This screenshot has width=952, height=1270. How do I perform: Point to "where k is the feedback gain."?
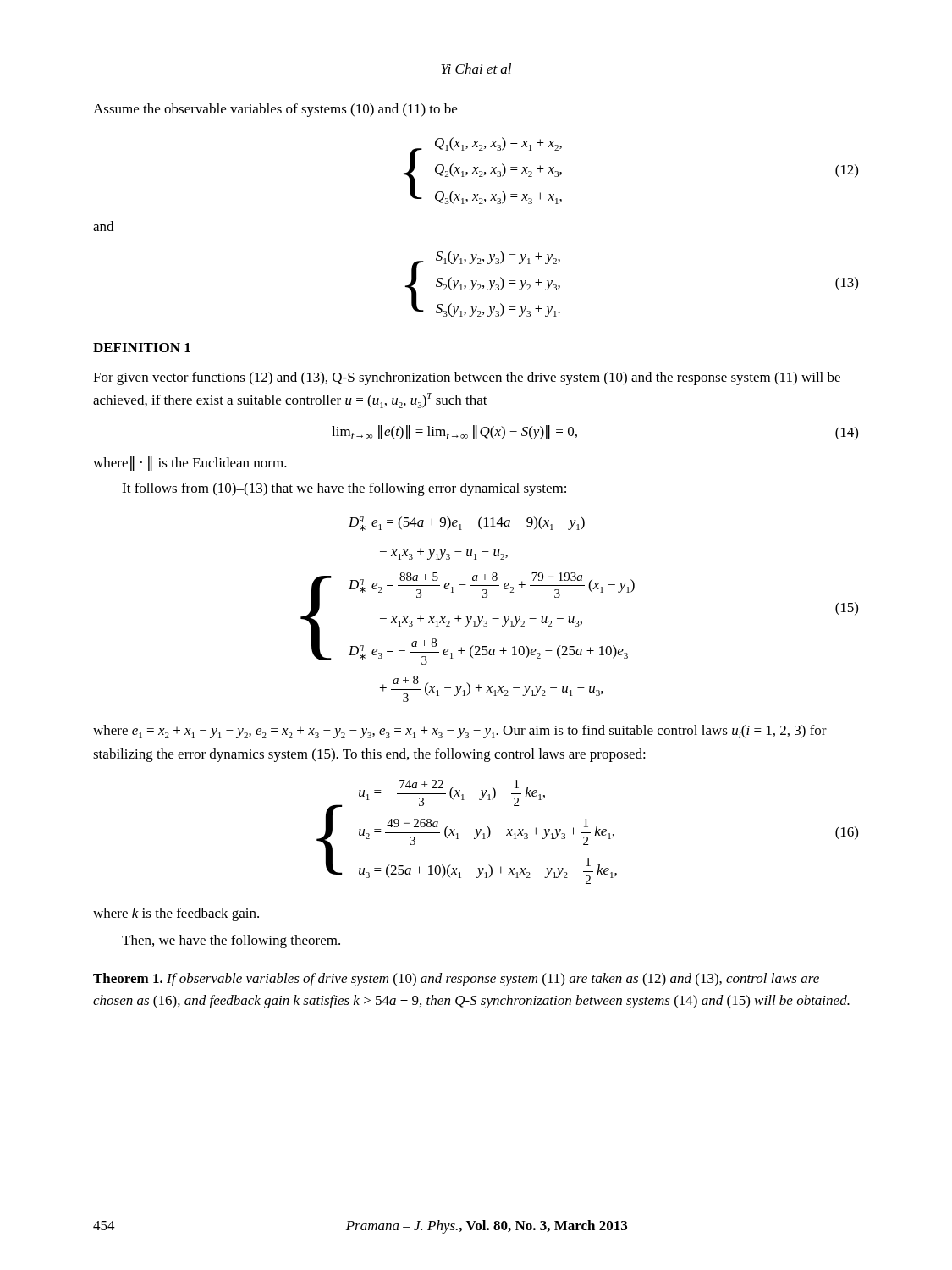coord(177,913)
